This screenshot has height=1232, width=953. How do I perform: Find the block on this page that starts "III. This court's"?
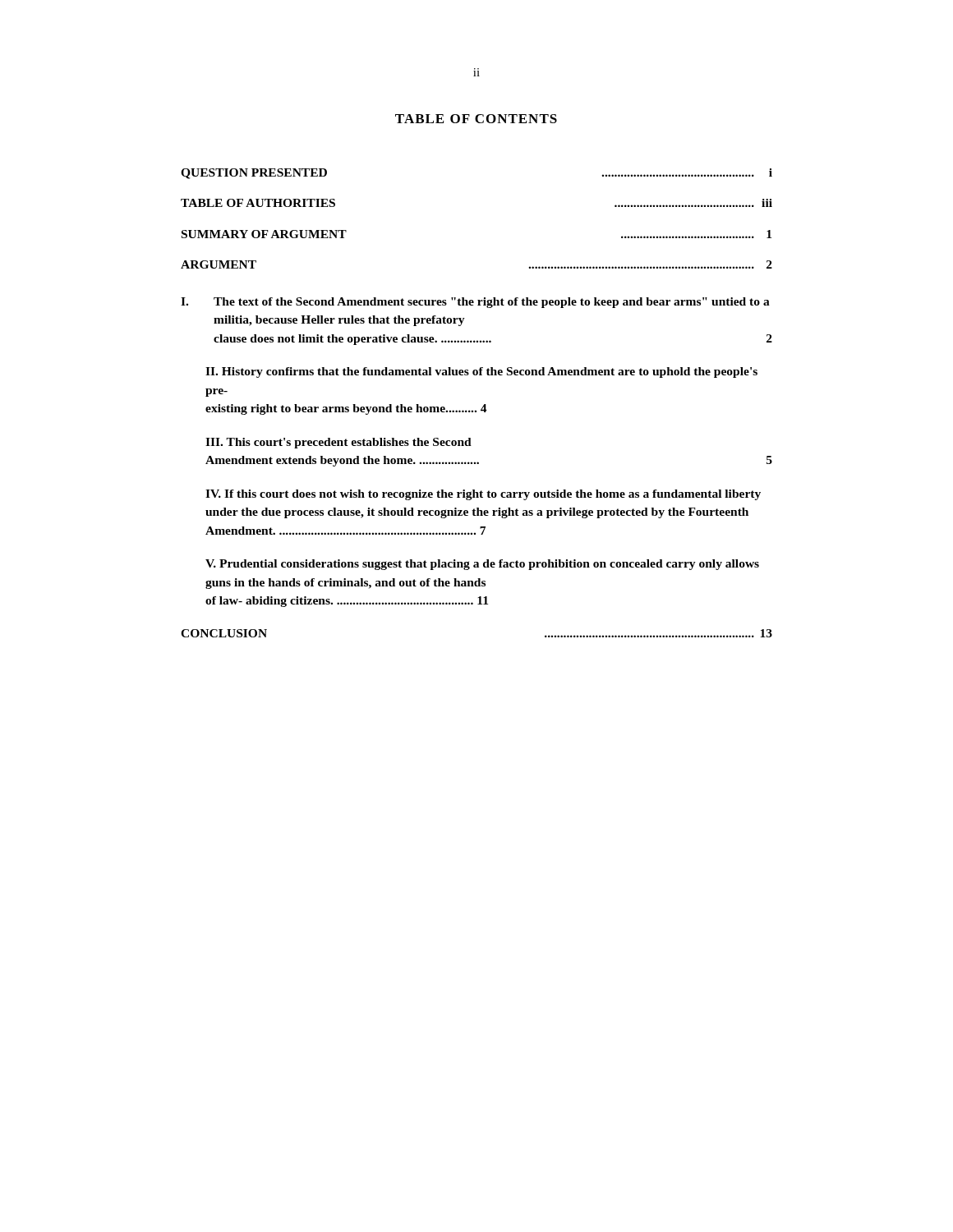tap(338, 443)
